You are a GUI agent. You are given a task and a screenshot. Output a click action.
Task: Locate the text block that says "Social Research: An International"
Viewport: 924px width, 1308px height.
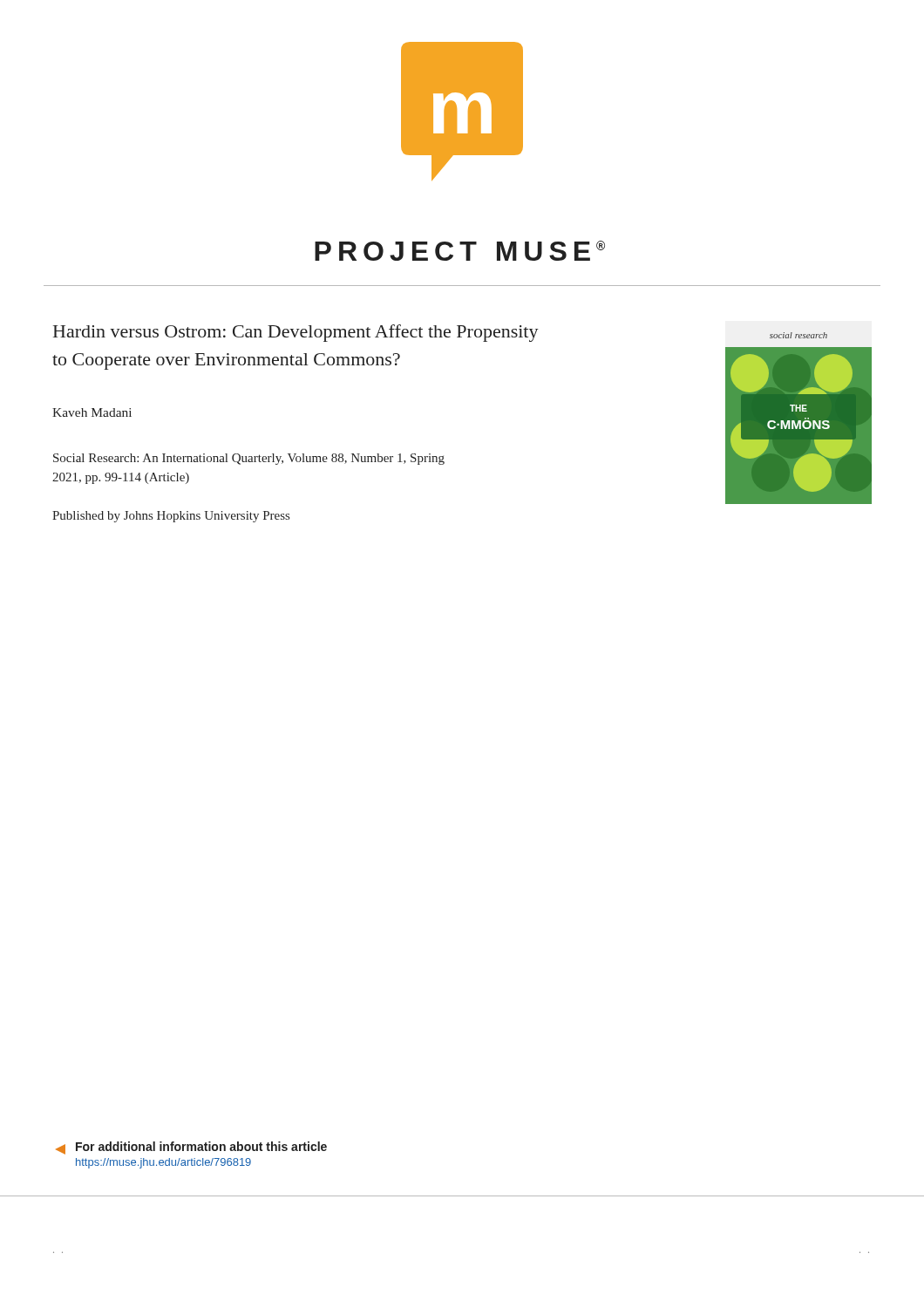[248, 467]
